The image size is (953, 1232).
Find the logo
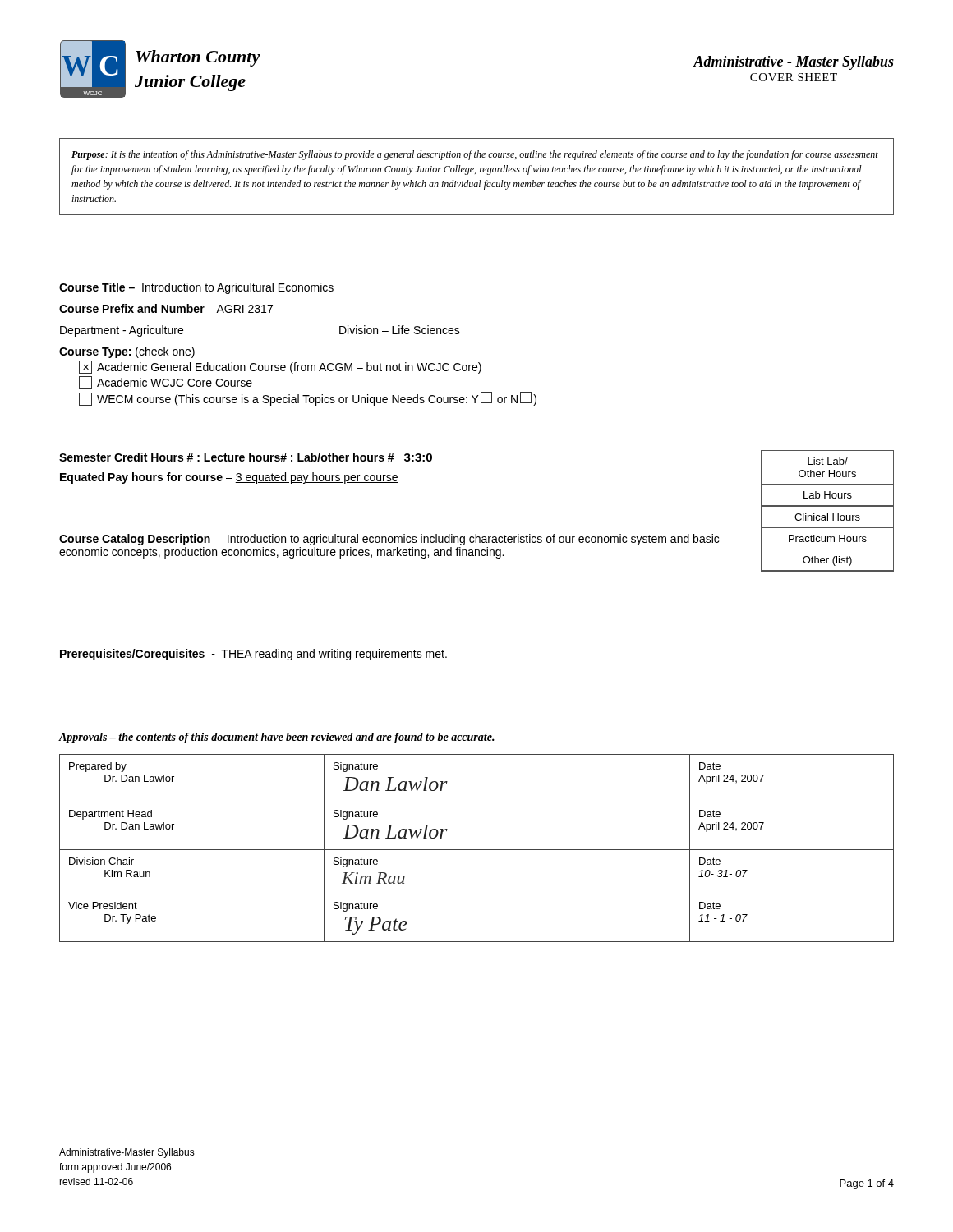click(159, 69)
